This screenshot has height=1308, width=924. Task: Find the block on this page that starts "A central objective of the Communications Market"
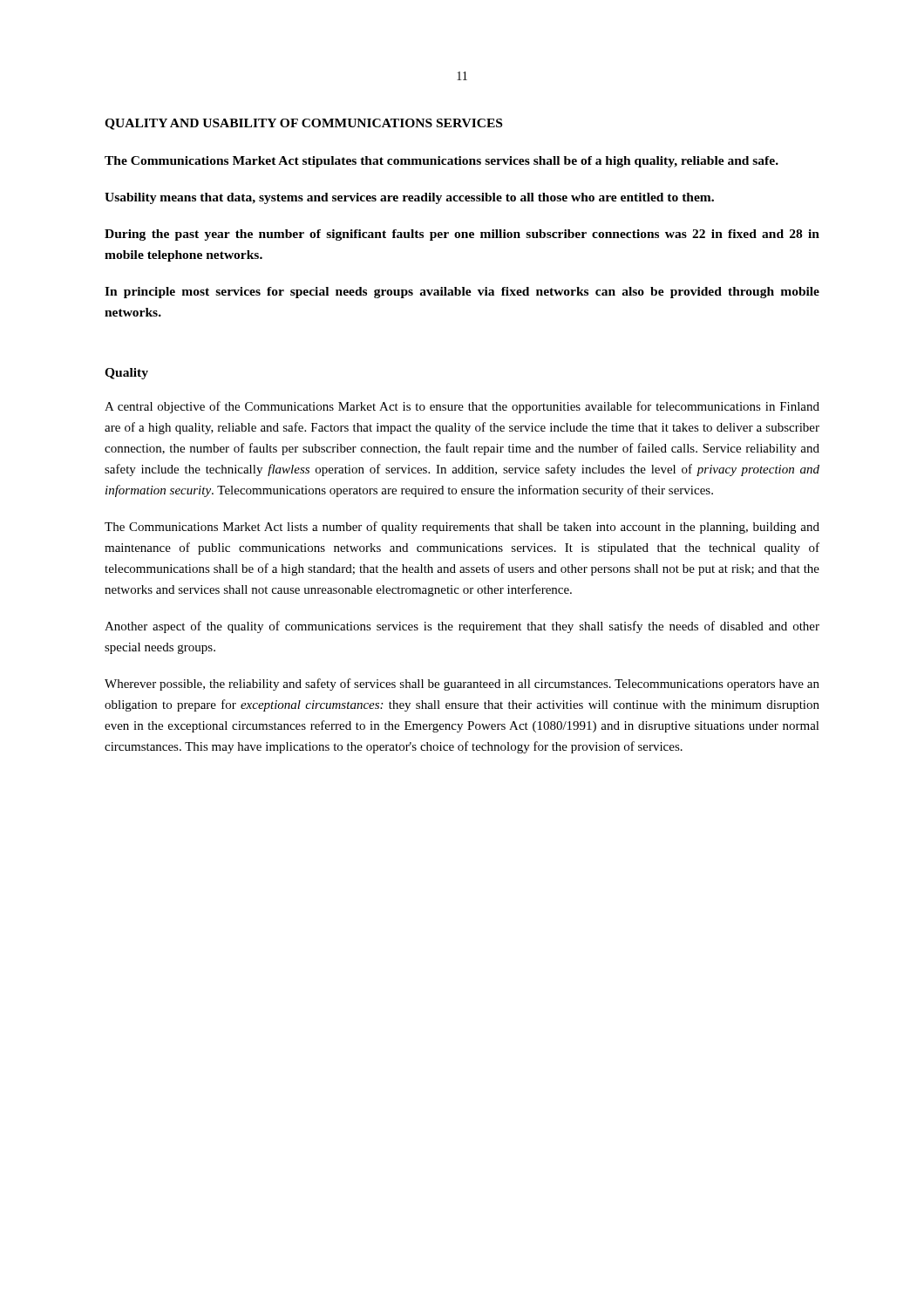(462, 448)
